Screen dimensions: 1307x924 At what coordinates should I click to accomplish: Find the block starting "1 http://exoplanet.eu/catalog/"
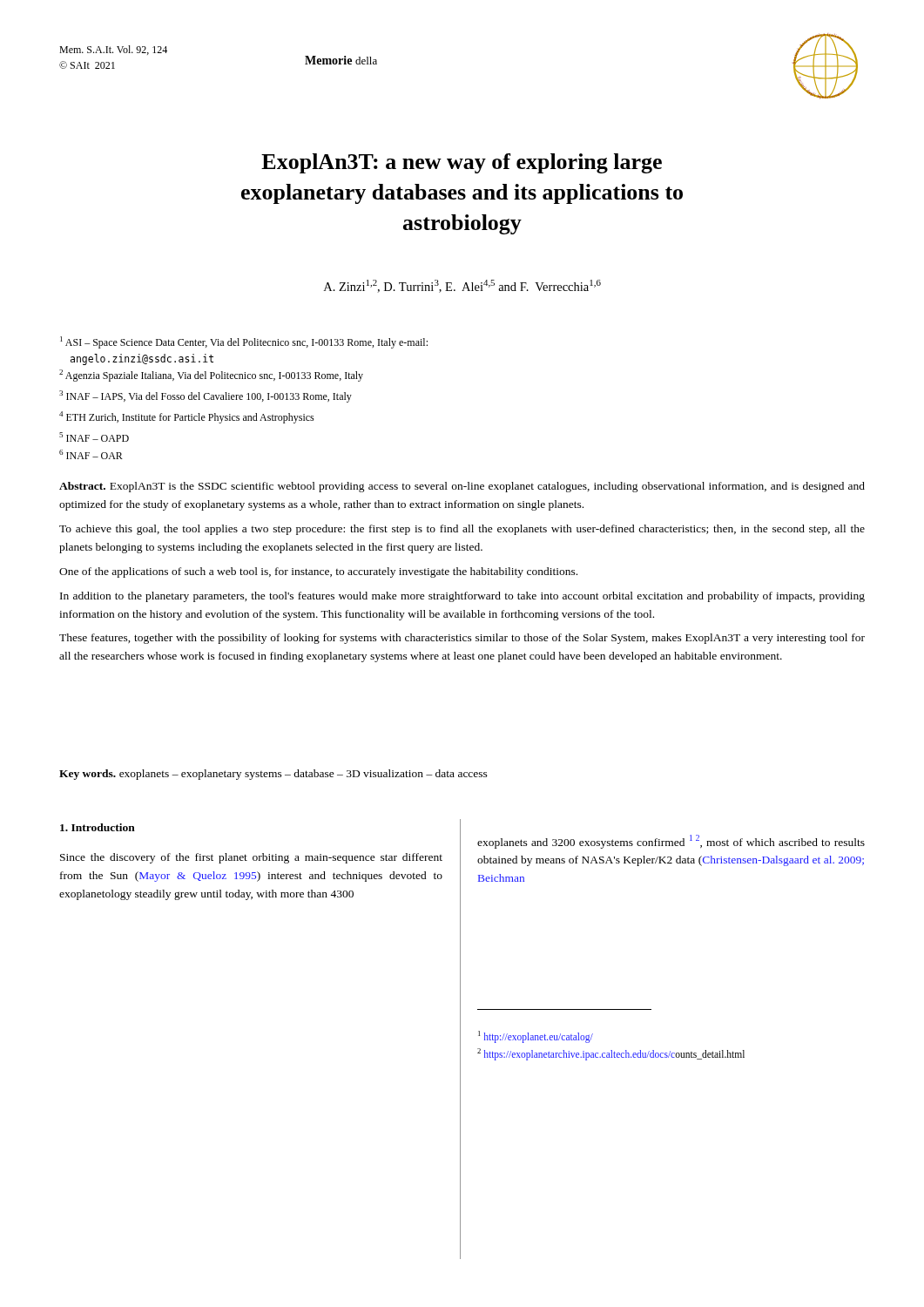(536, 1037)
